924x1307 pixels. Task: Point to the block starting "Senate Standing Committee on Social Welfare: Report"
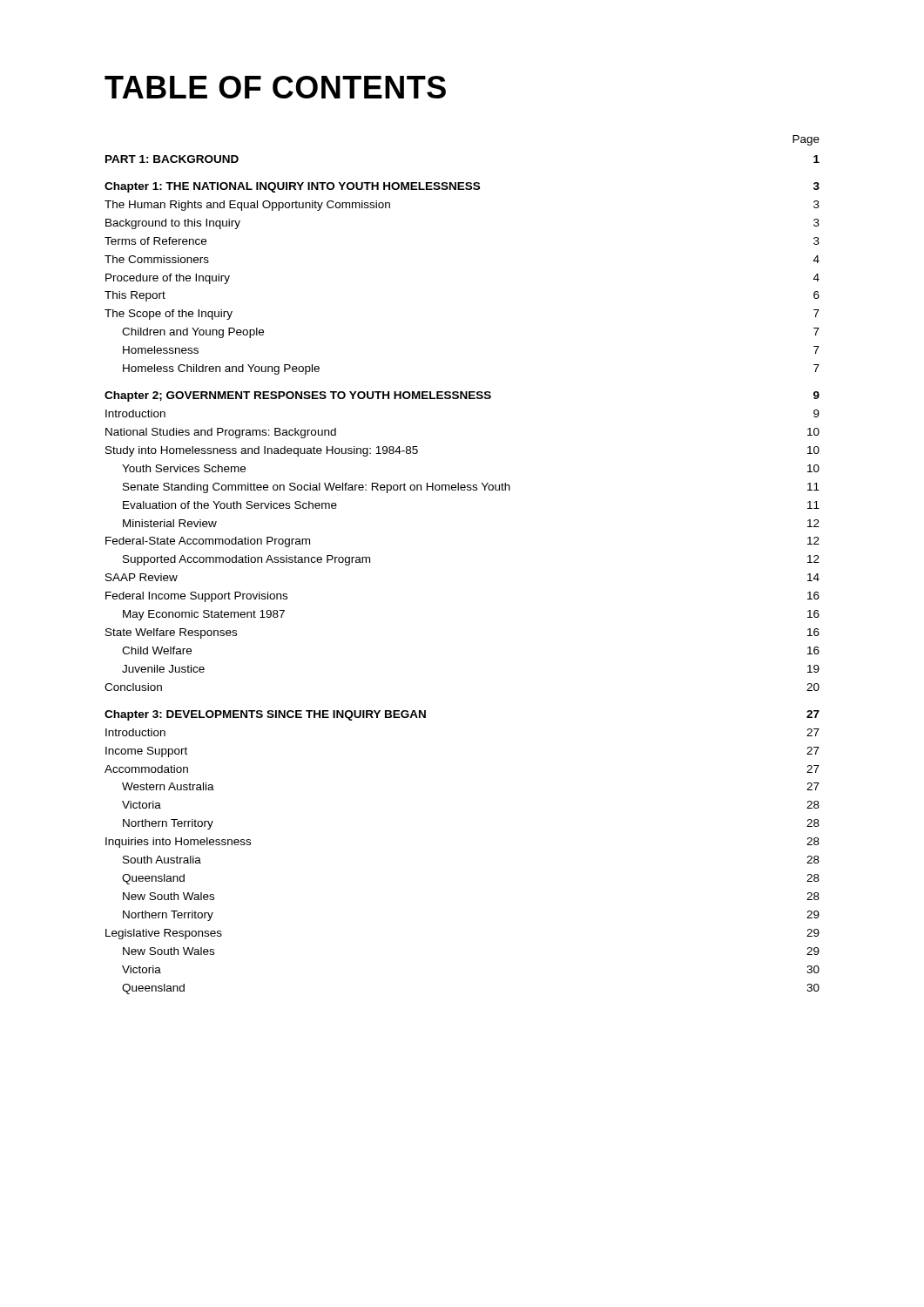tap(462, 487)
